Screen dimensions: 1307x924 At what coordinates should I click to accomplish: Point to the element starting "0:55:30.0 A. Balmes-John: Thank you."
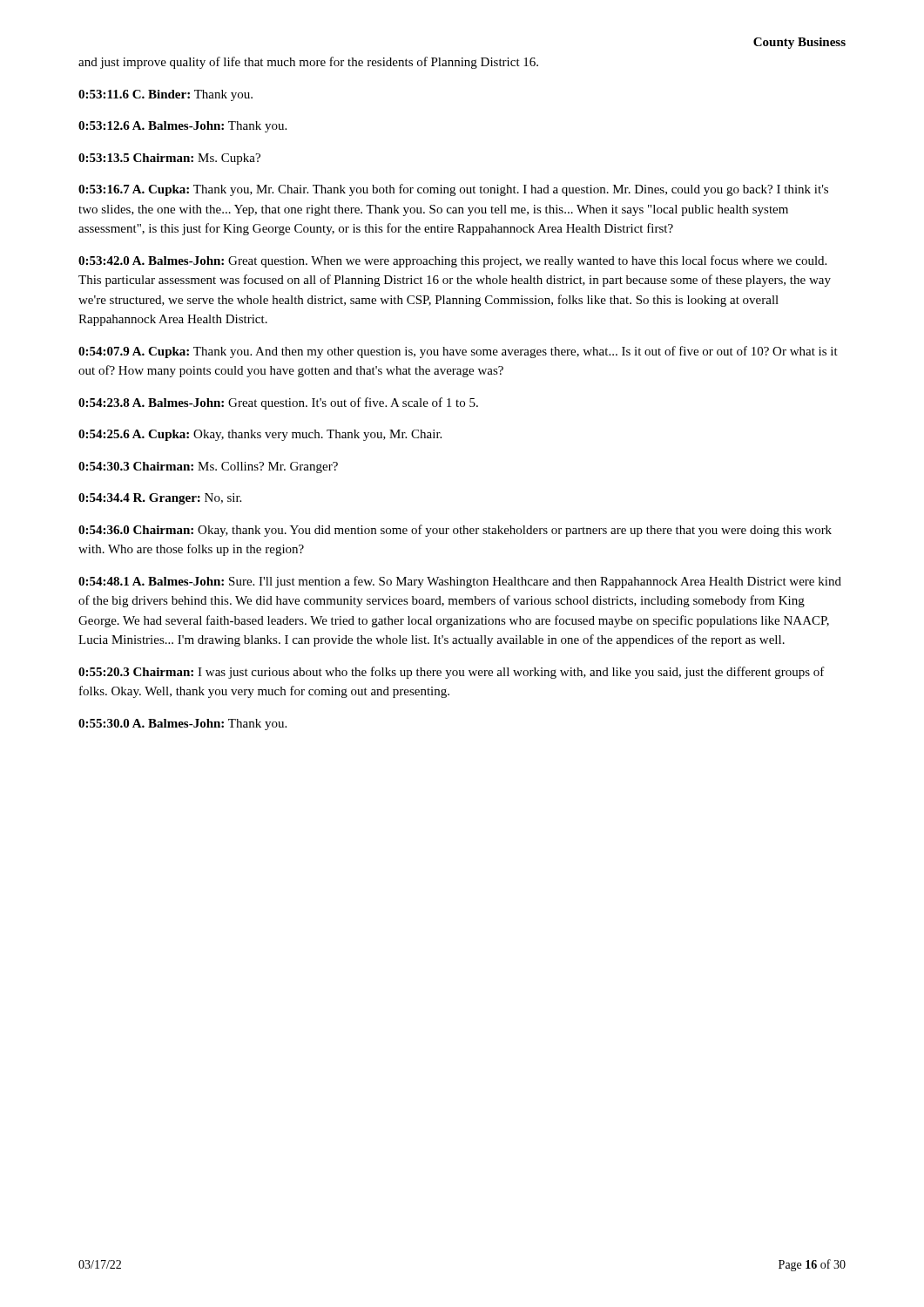pyautogui.click(x=183, y=723)
